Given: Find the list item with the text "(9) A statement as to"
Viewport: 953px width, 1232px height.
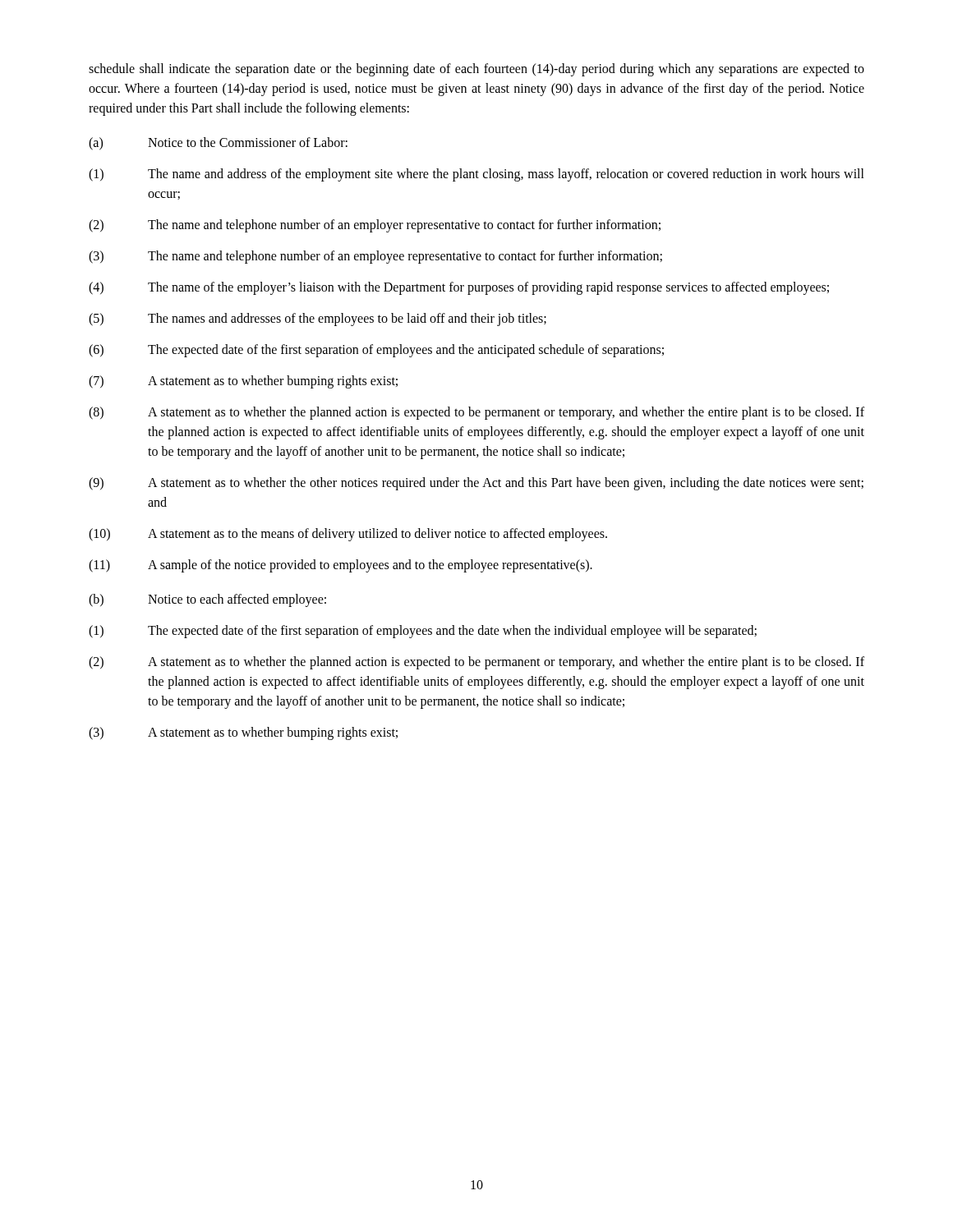Looking at the screenshot, I should (476, 493).
